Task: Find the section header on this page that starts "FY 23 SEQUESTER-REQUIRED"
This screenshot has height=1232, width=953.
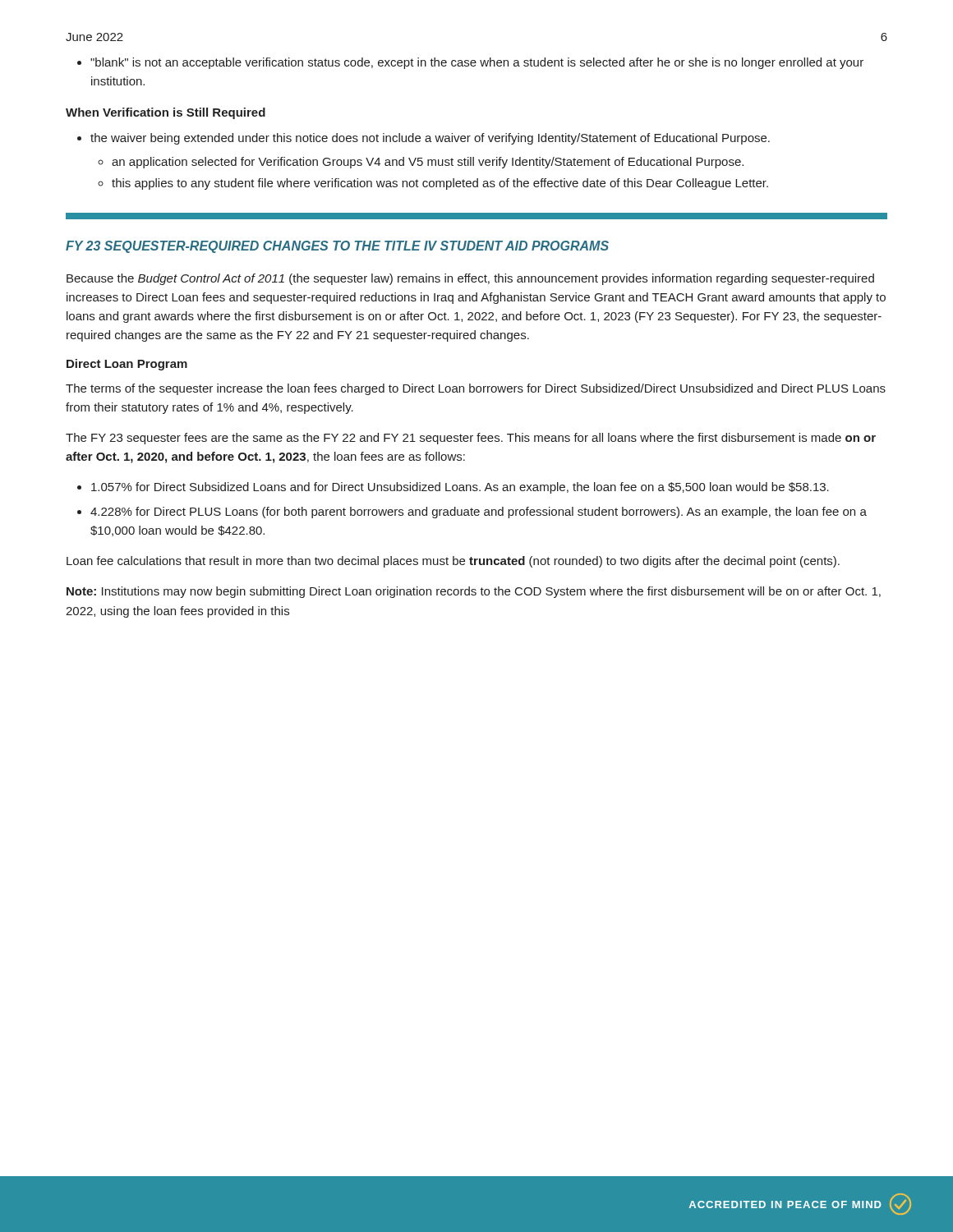Action: [x=337, y=246]
